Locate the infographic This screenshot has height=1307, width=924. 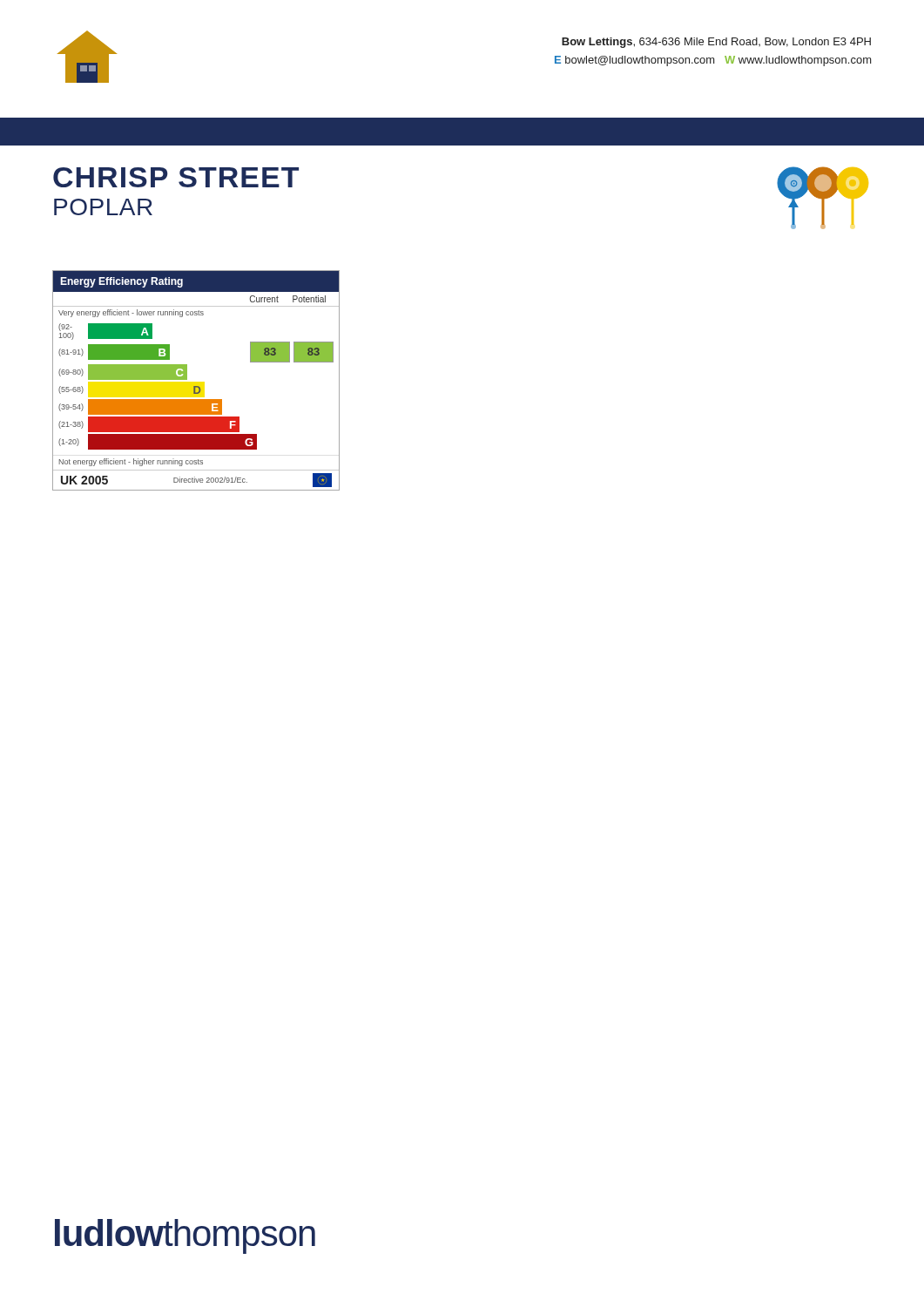tap(196, 380)
